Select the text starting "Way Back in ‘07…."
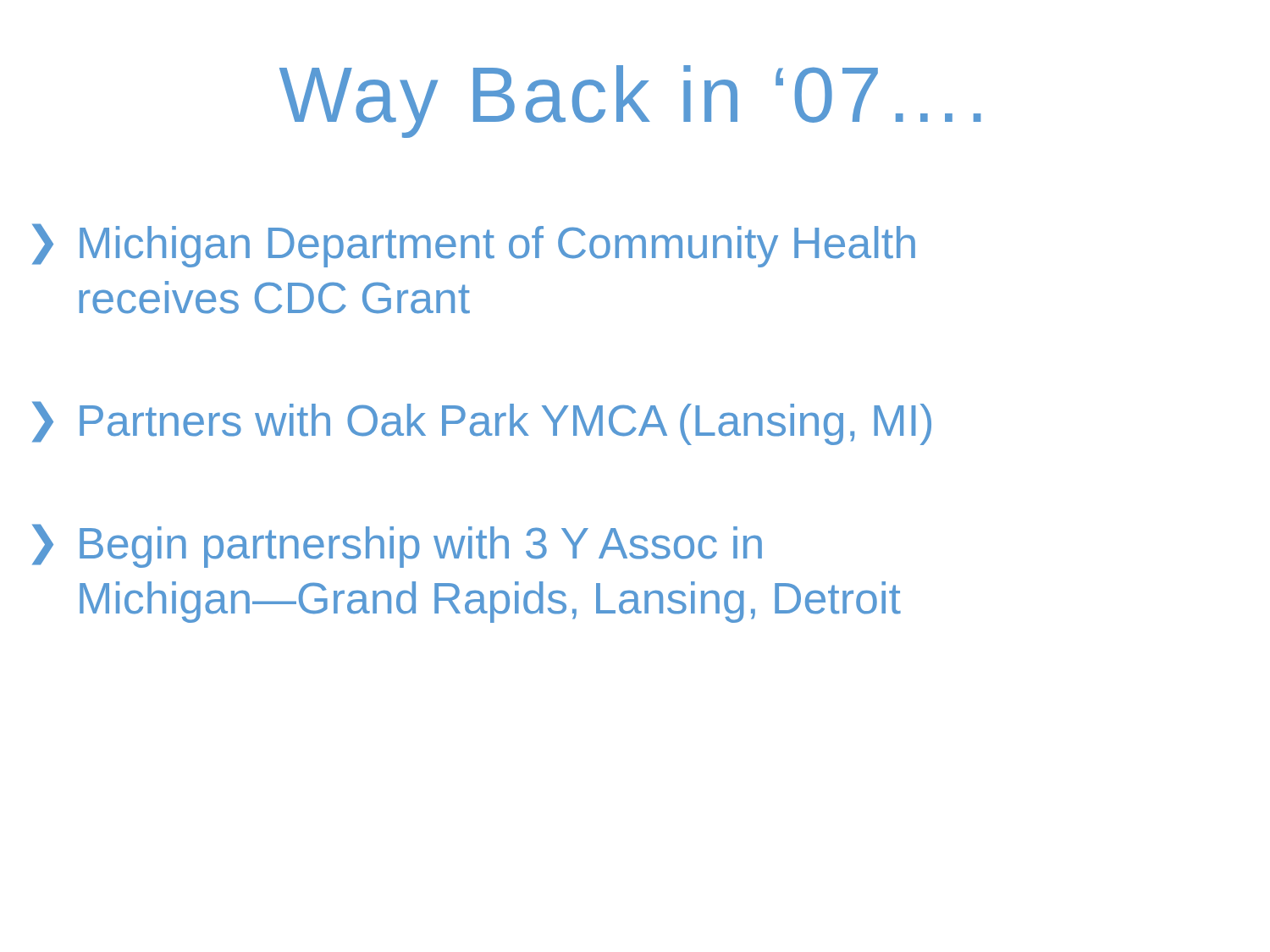The height and width of the screenshot is (952, 1270). [635, 82]
